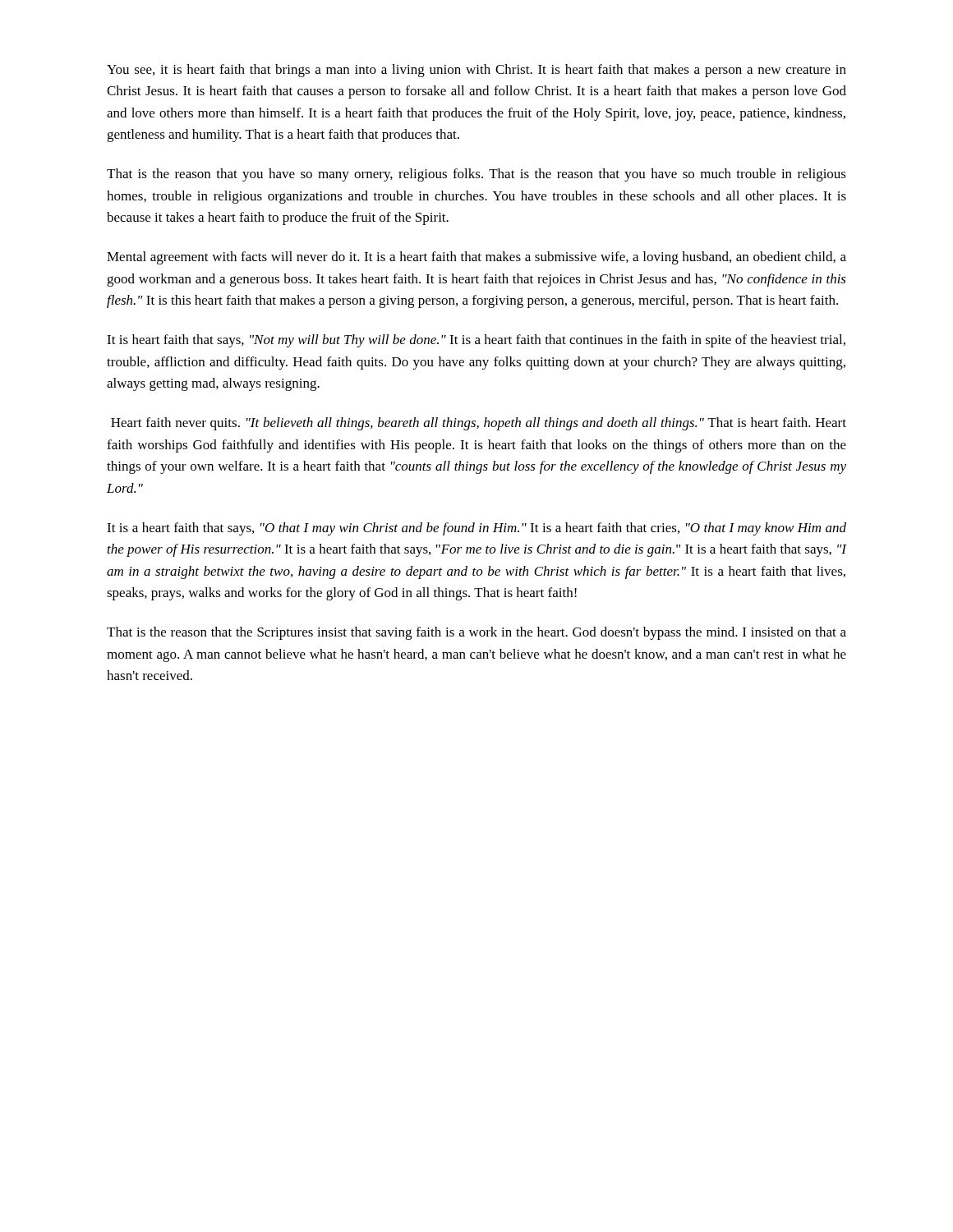Point to the block starting "It is a heart"
The height and width of the screenshot is (1232, 953).
(x=476, y=560)
